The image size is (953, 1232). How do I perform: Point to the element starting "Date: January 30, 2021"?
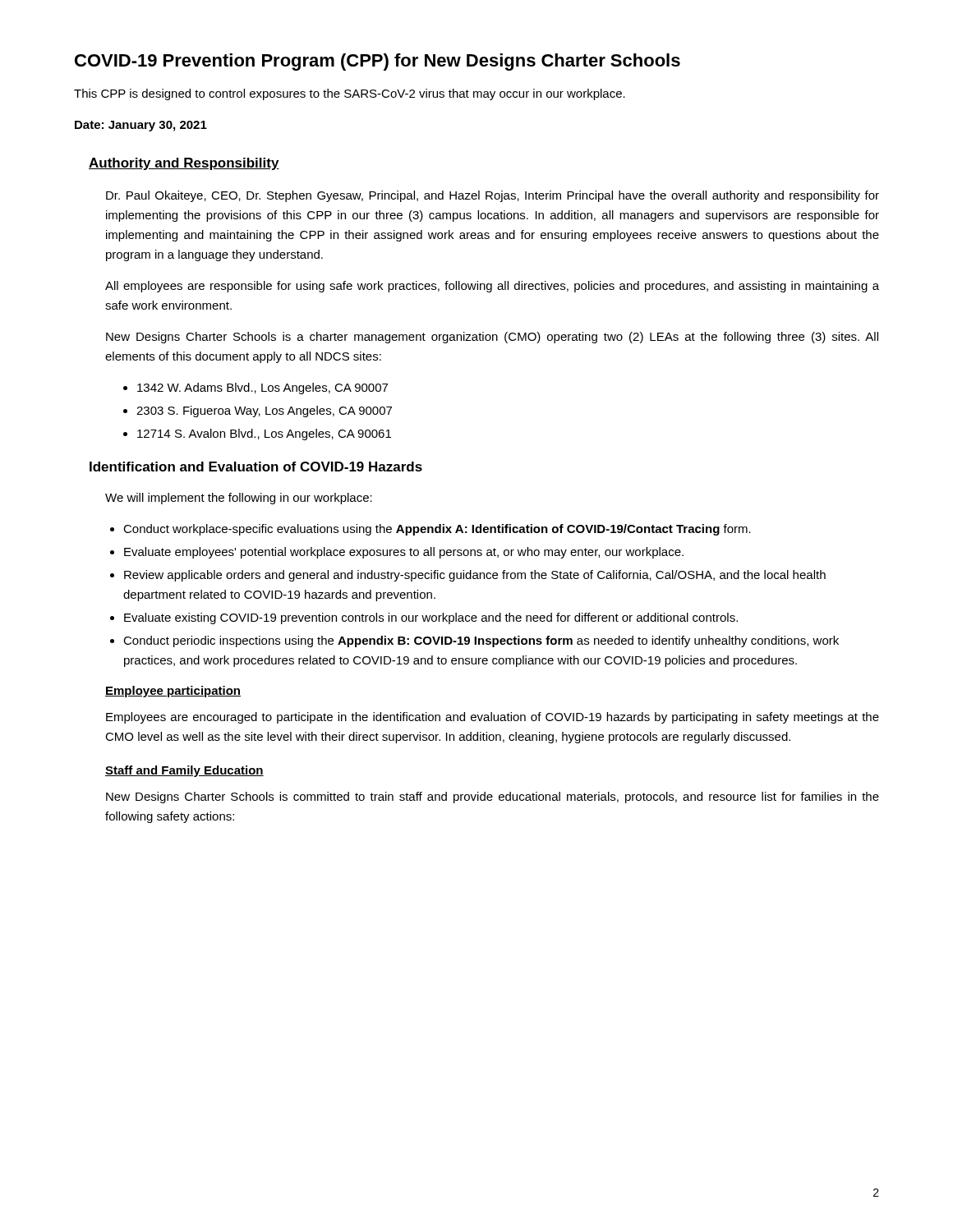pos(141,126)
